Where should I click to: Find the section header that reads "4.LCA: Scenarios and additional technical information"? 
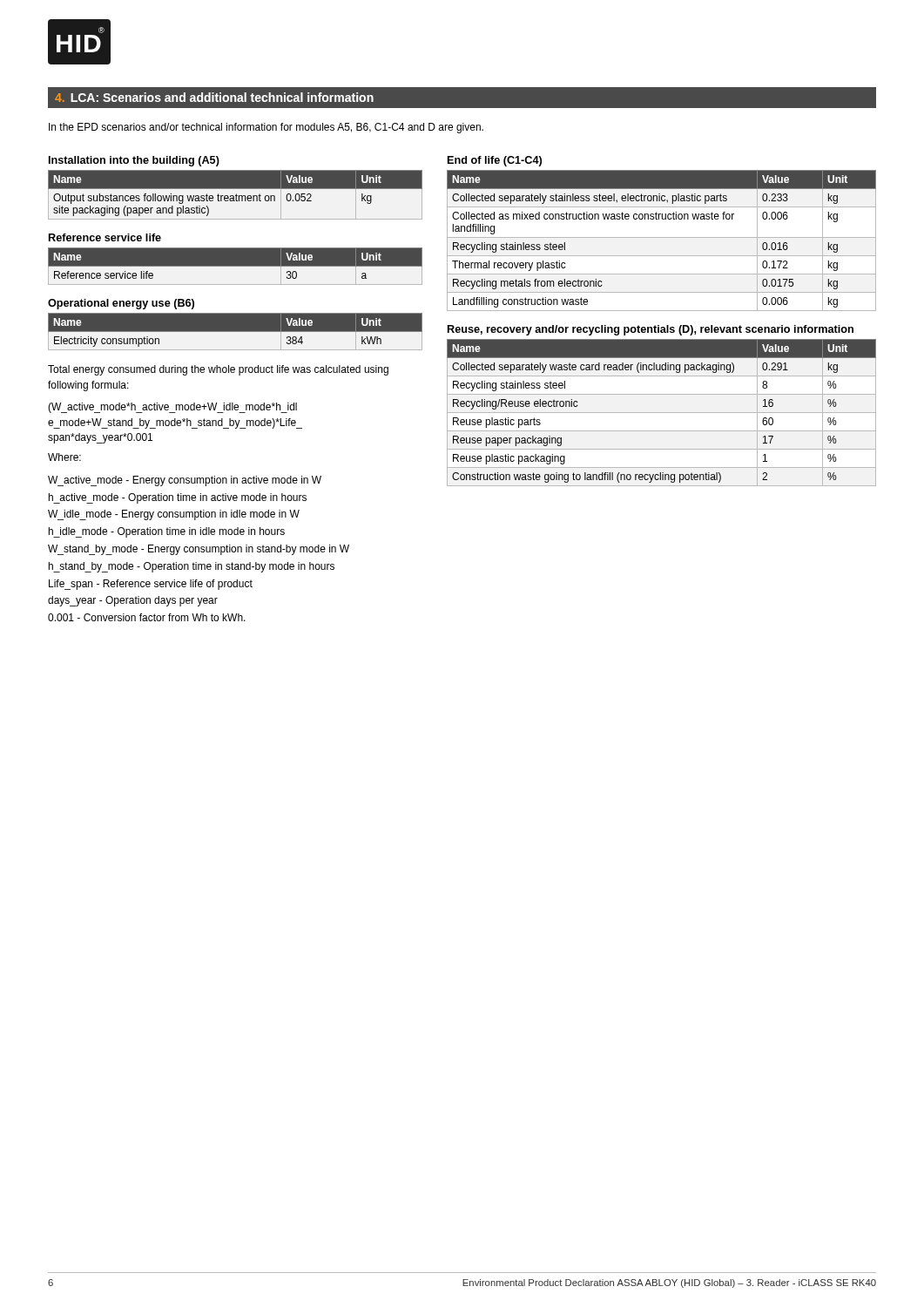point(462,98)
